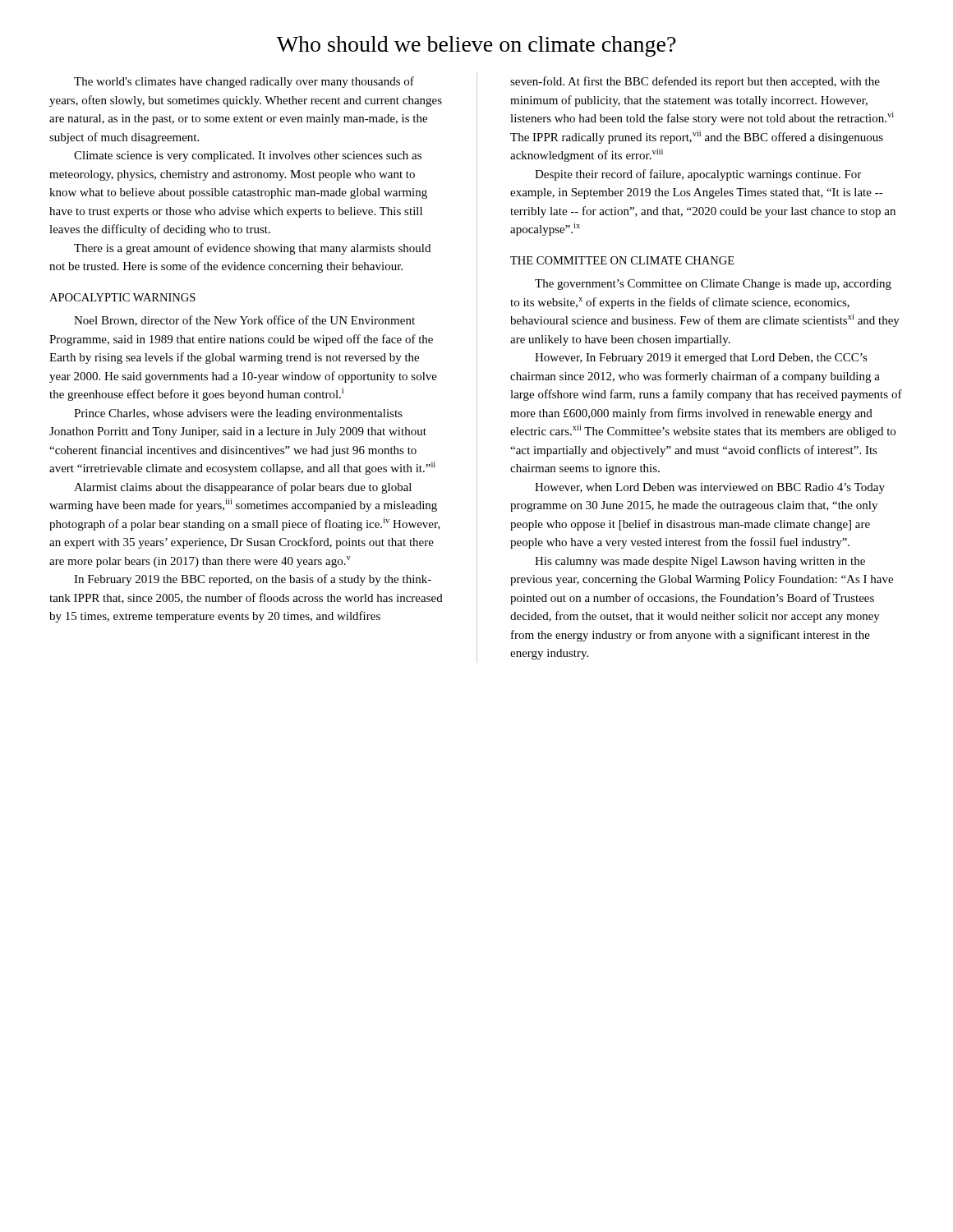Point to the block beginning "However, when Lord Deben was interviewed"
Screen dimensions: 1232x953
click(707, 515)
